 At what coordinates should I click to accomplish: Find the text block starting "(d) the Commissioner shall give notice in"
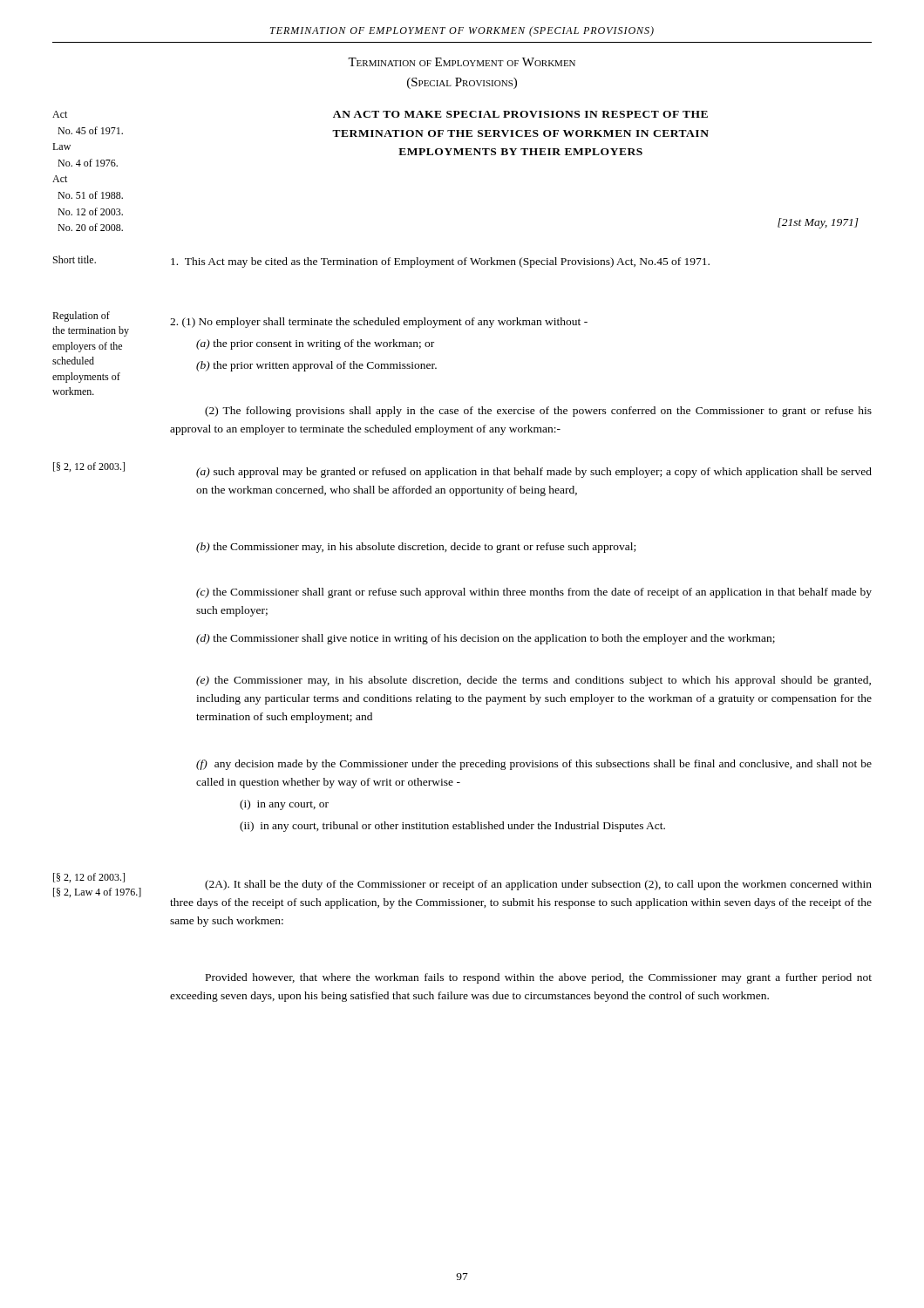(x=534, y=639)
